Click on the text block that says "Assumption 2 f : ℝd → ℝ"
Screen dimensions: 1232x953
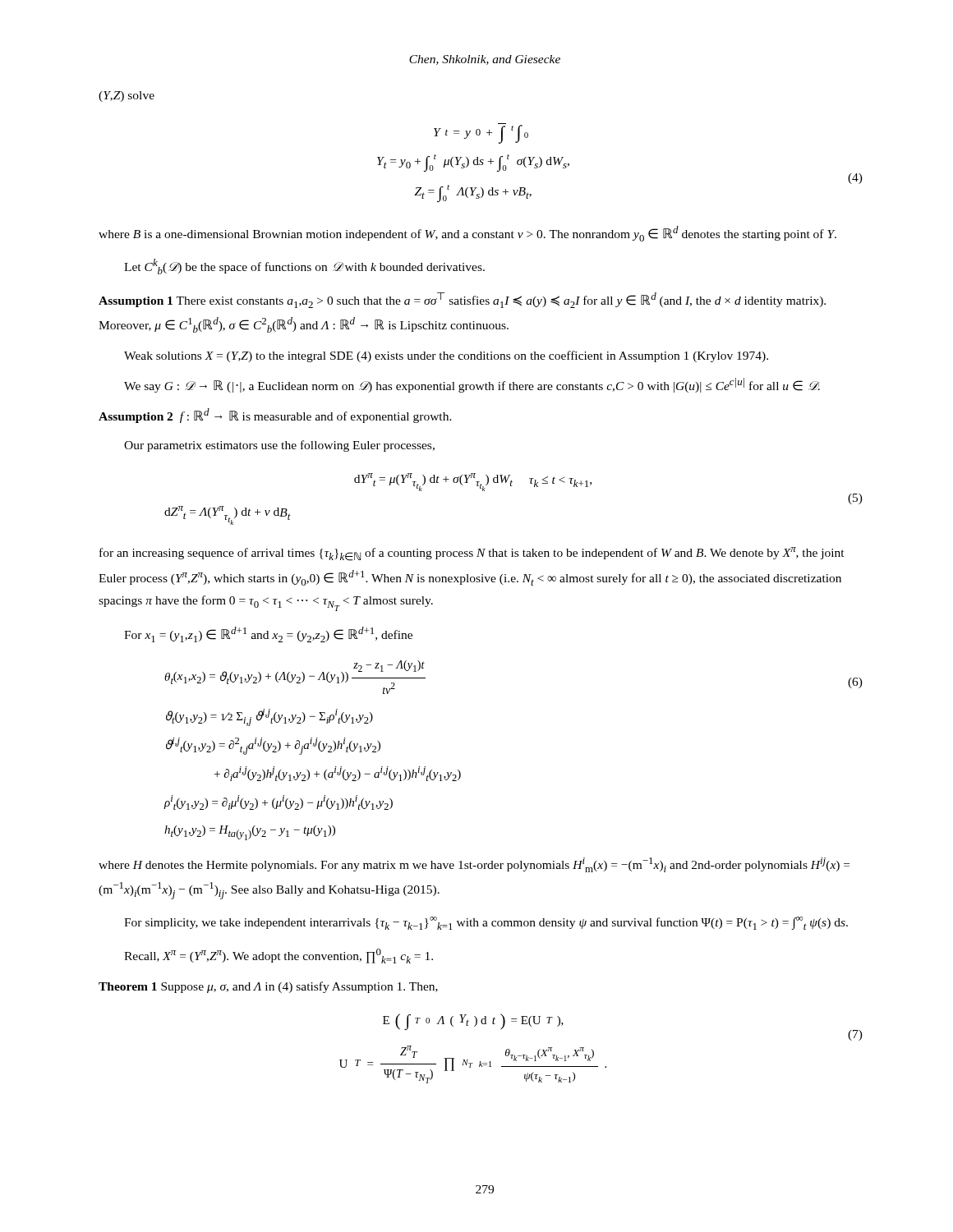275,415
